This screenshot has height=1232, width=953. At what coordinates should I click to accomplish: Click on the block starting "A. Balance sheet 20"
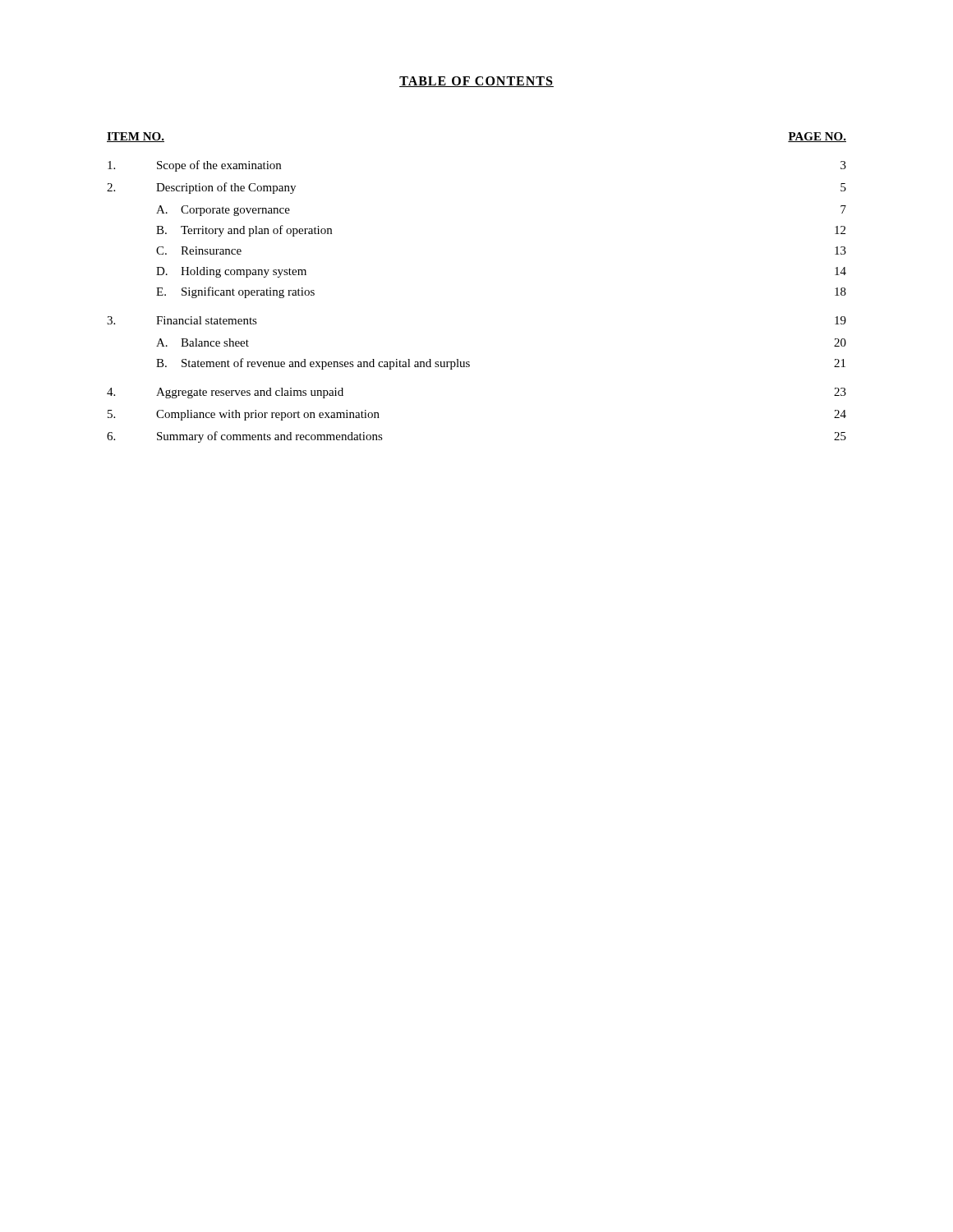(x=217, y=341)
